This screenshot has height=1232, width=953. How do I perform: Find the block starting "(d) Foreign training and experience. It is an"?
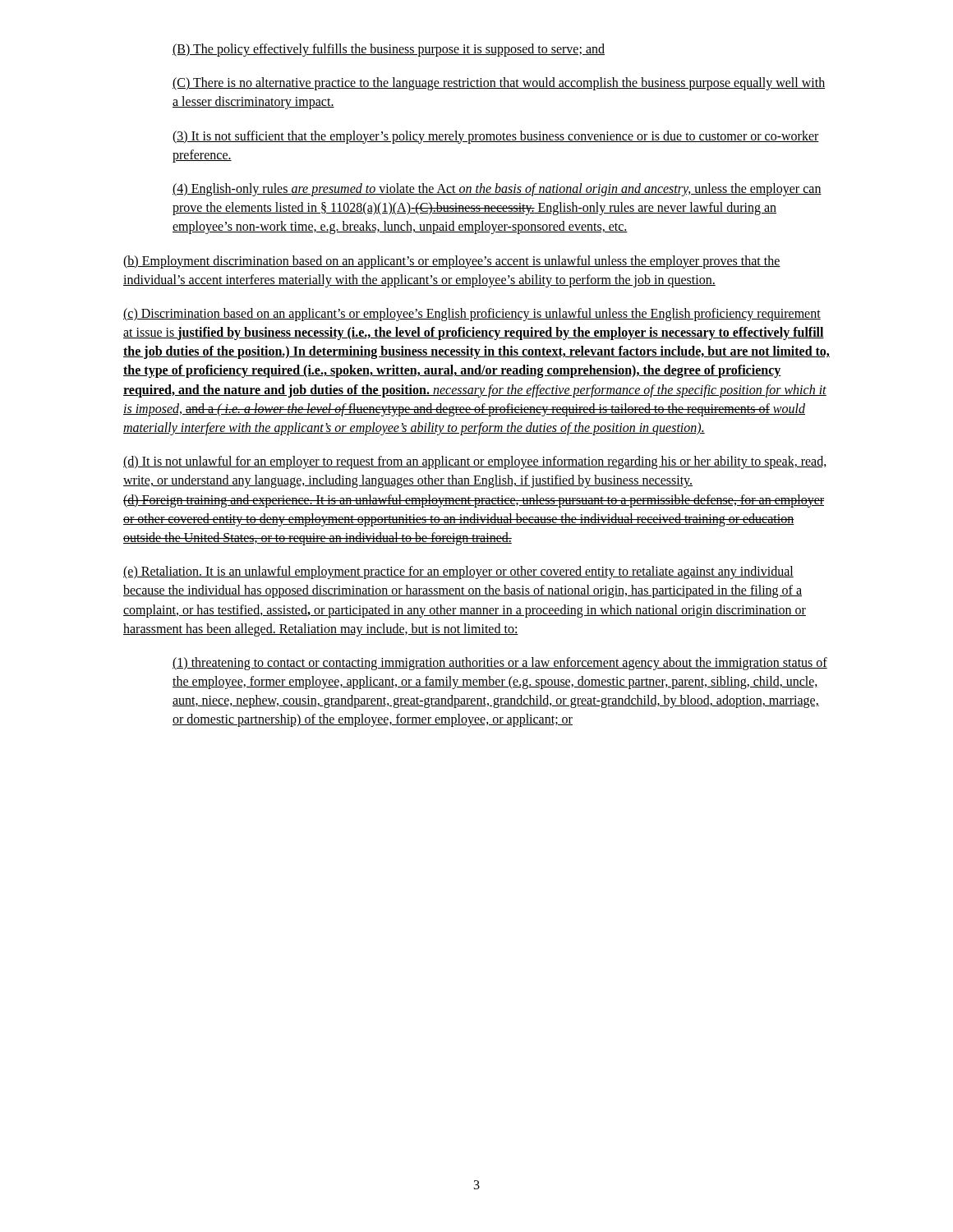[474, 518]
